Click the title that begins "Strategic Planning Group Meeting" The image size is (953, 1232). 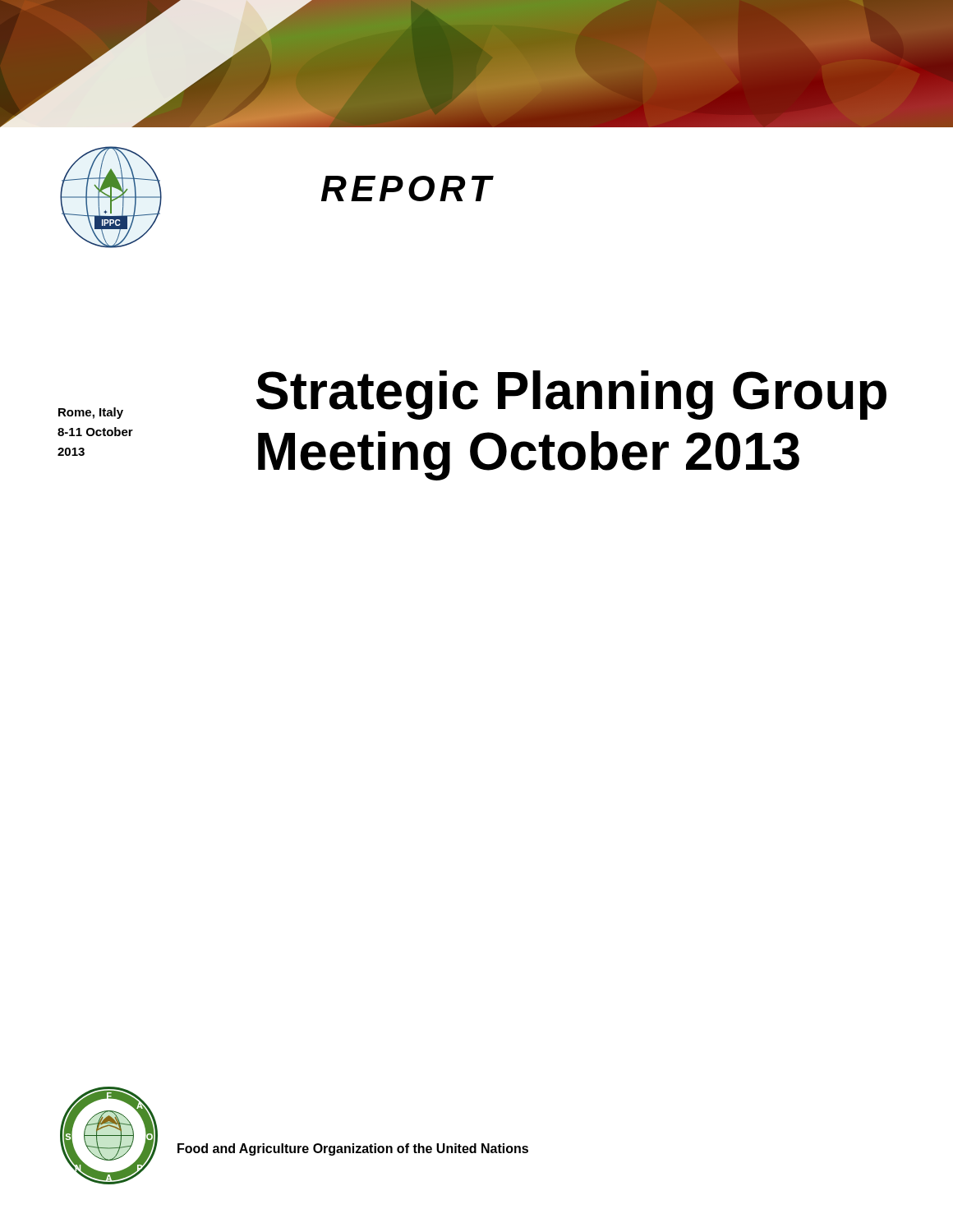(x=572, y=421)
